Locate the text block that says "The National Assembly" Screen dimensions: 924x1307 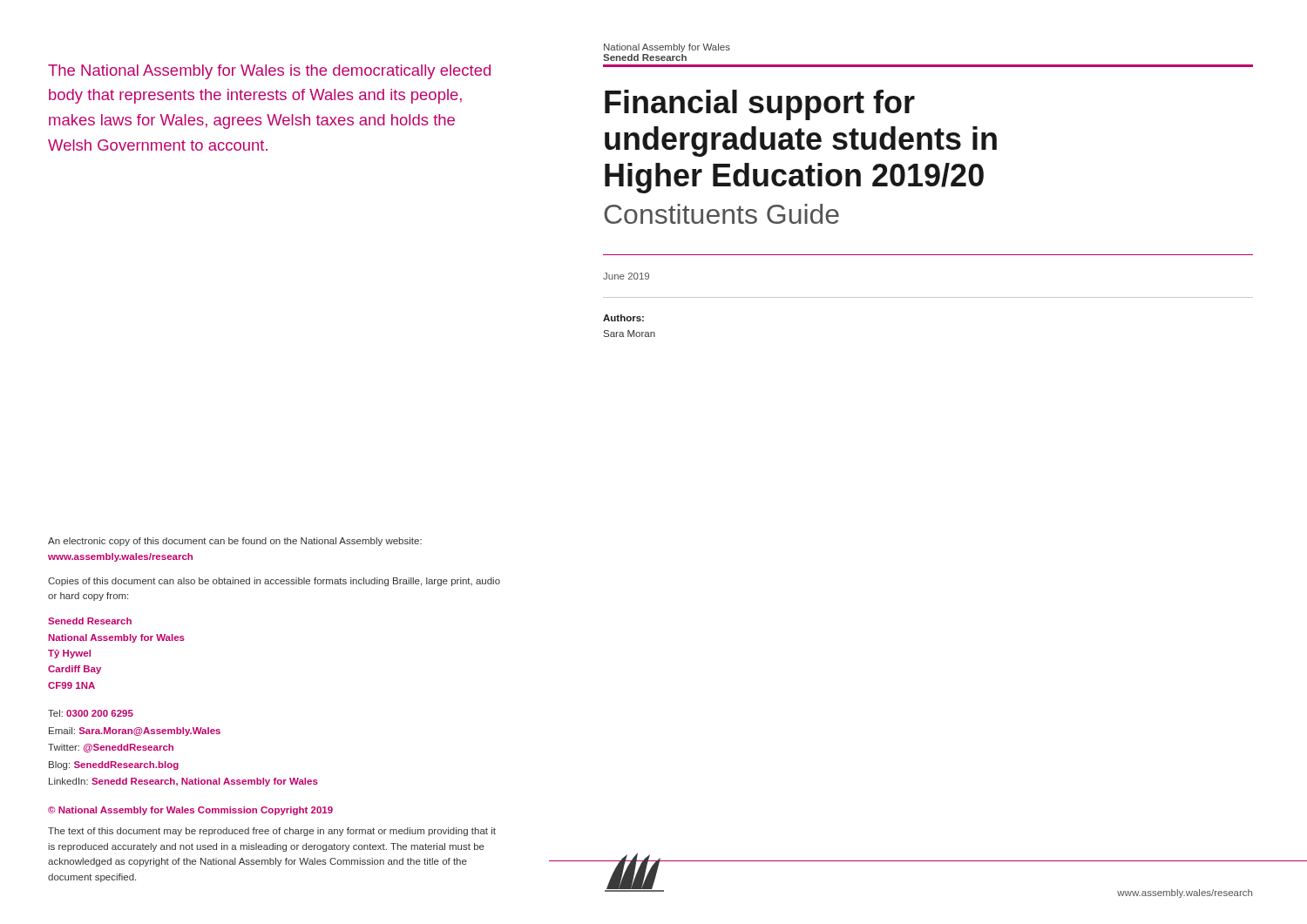(x=274, y=108)
